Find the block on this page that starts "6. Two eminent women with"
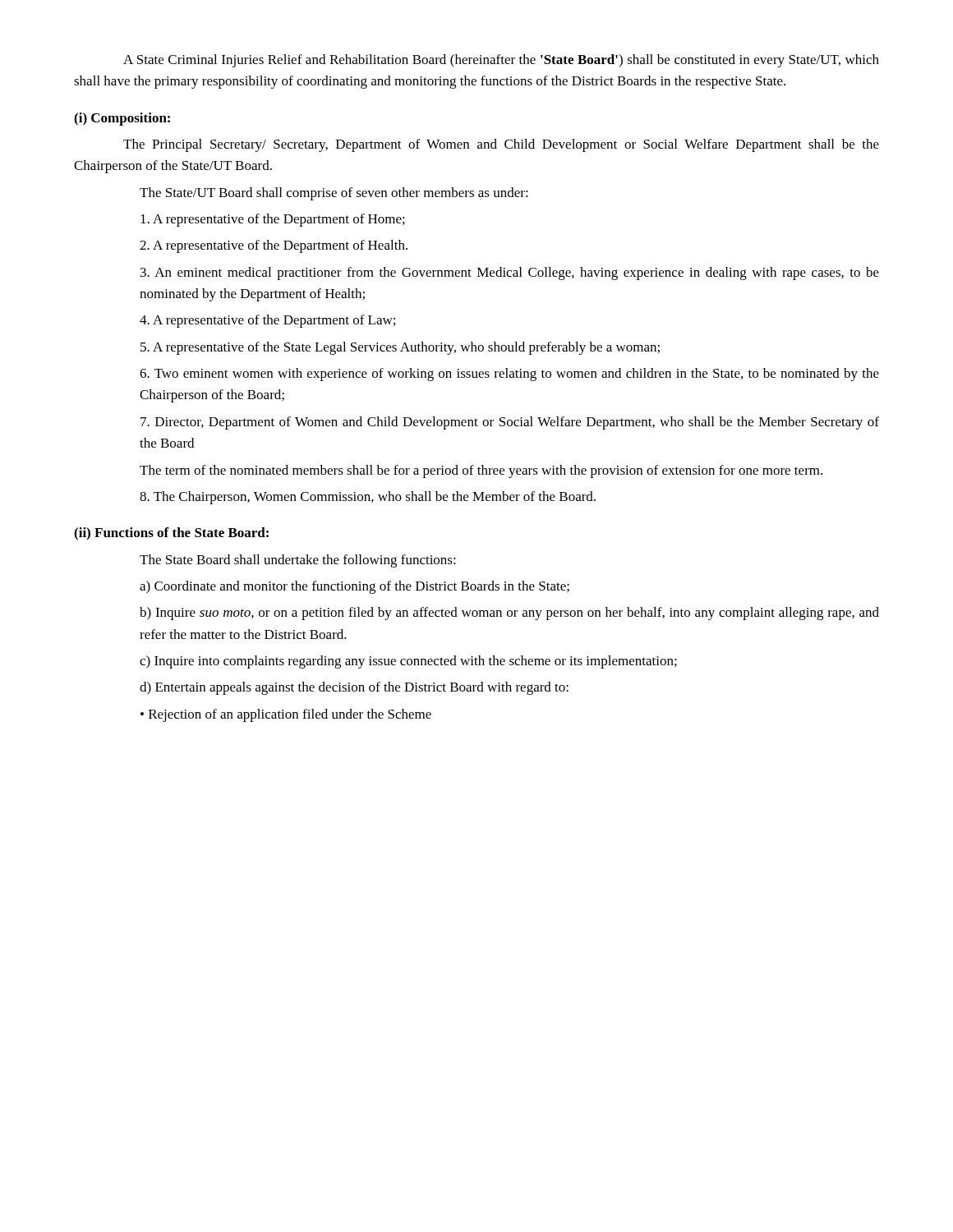 click(509, 385)
